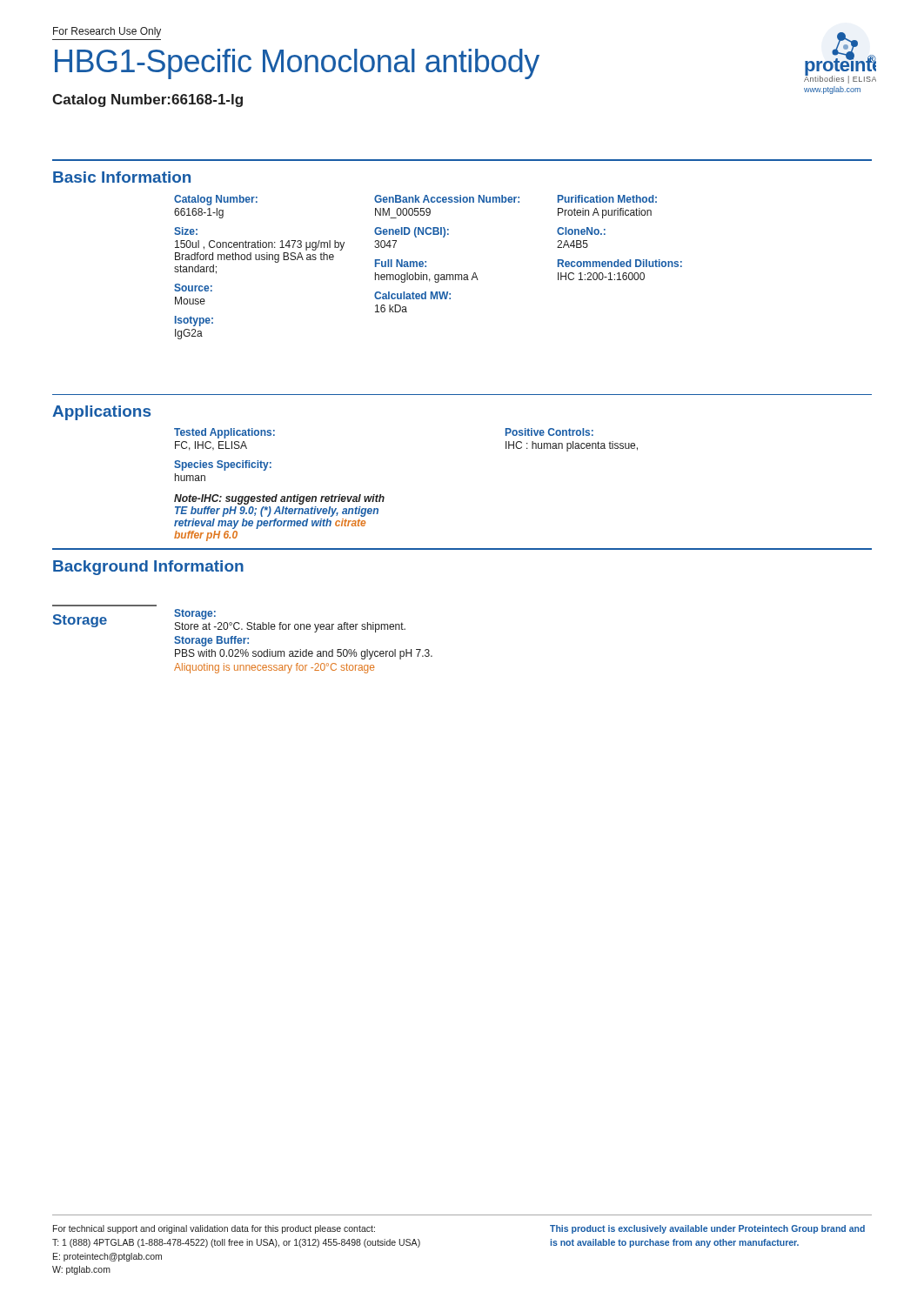Image resolution: width=924 pixels, height=1305 pixels.
Task: Find the table that mentions "Catalog Number: 66168-1-lg Size: 150ul"
Action: coord(462,266)
